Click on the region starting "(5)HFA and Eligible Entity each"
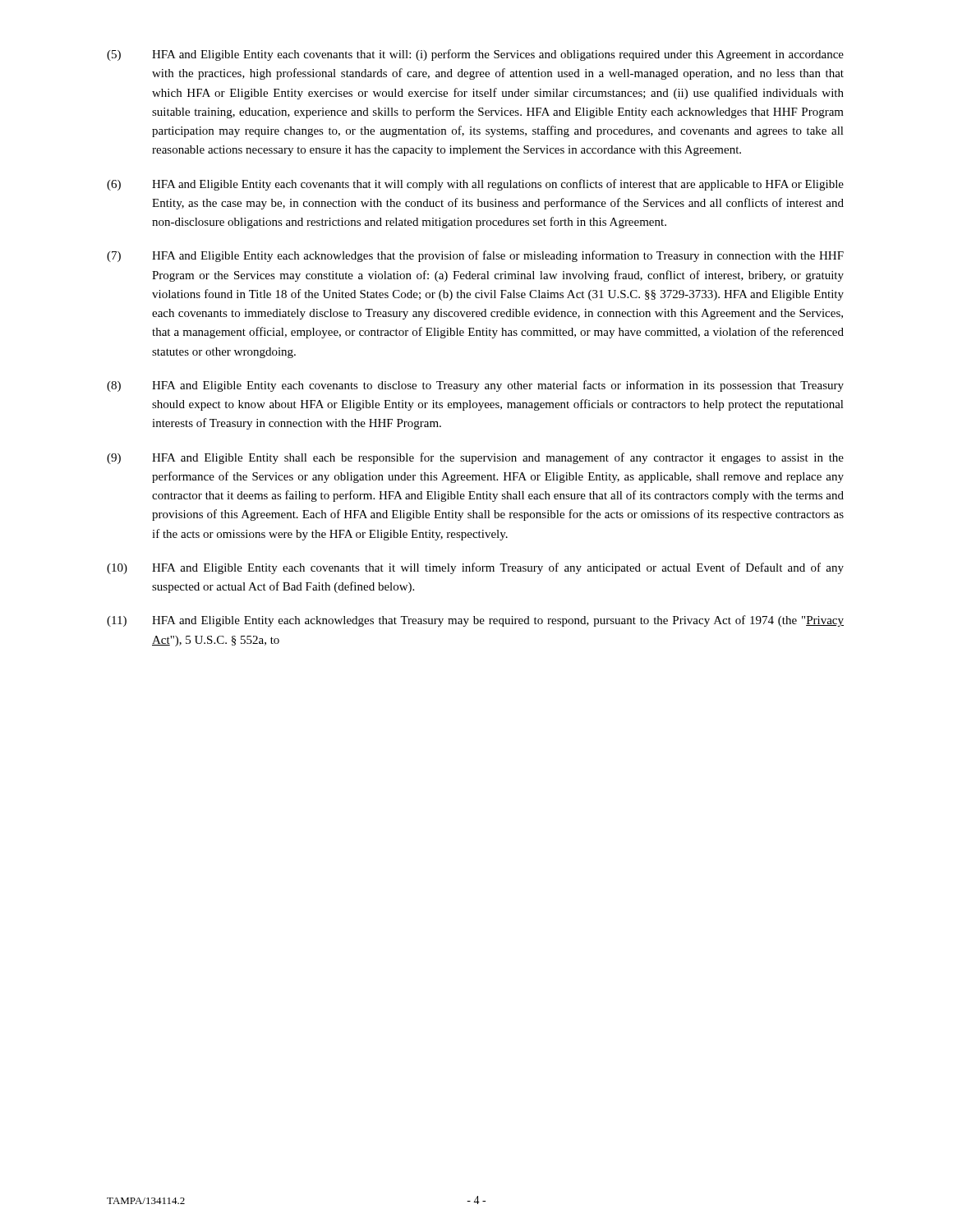The height and width of the screenshot is (1232, 953). point(475,103)
